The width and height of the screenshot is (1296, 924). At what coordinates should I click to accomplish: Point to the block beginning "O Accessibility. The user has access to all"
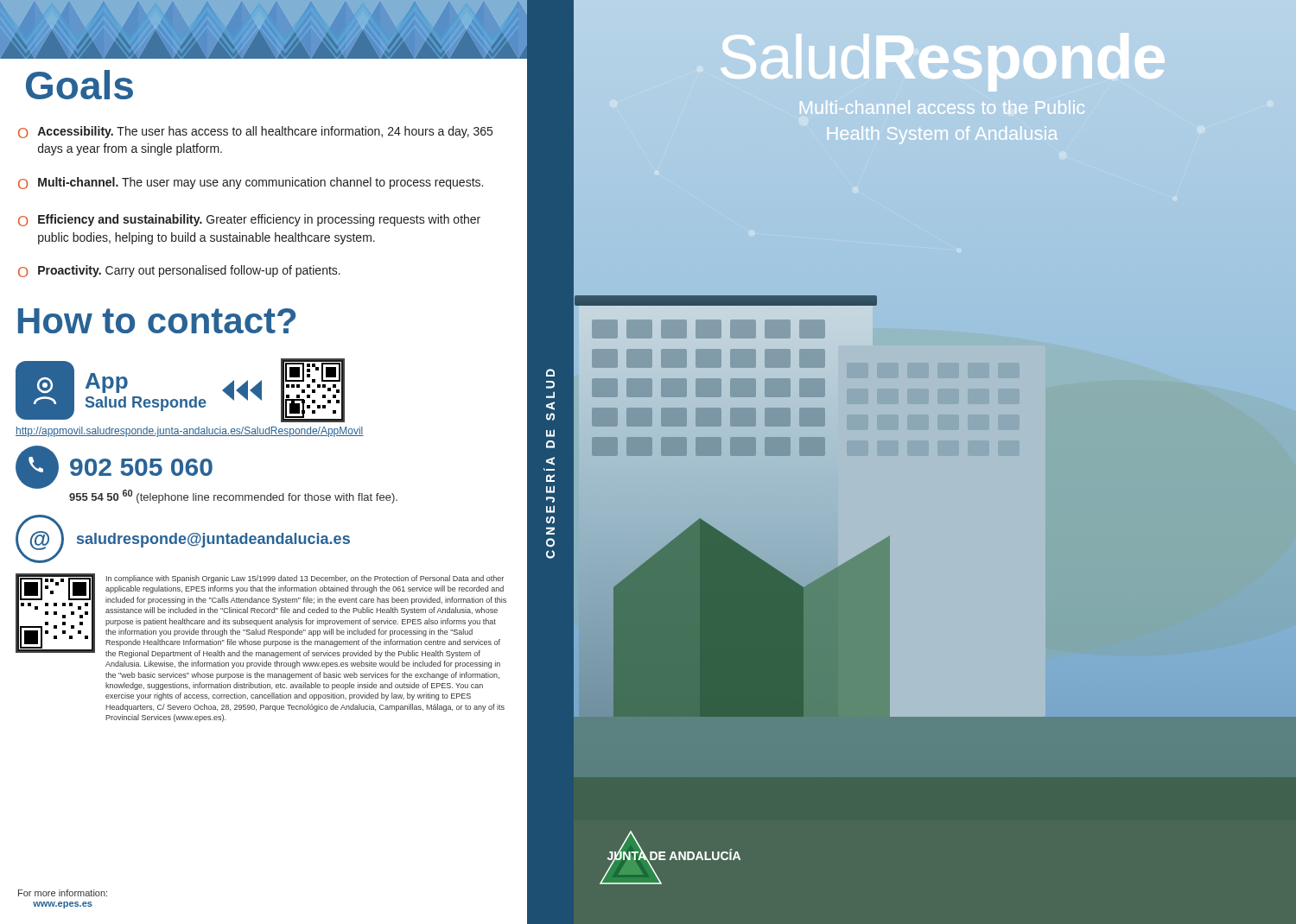[263, 140]
